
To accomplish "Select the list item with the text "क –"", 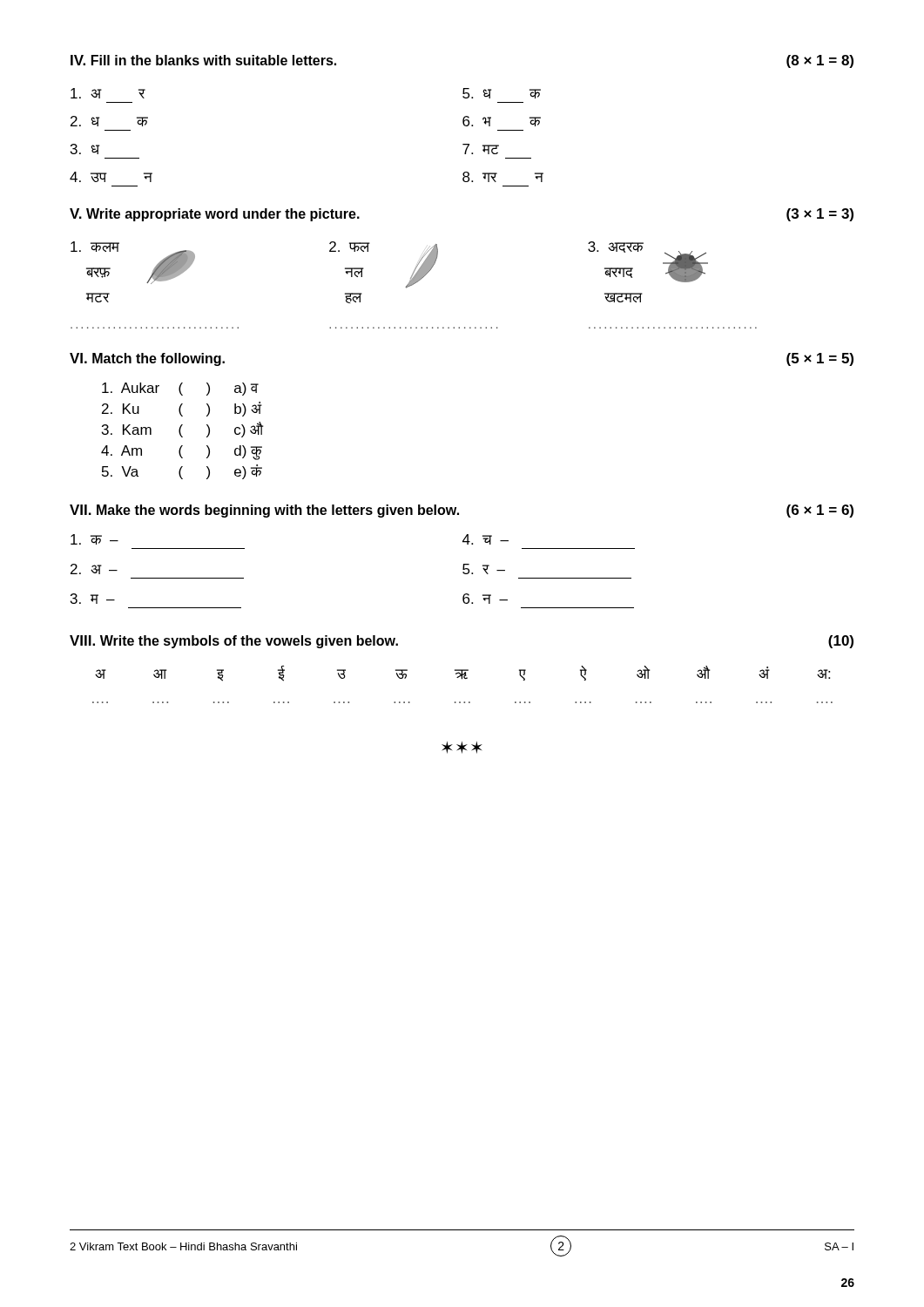I will (x=157, y=540).
